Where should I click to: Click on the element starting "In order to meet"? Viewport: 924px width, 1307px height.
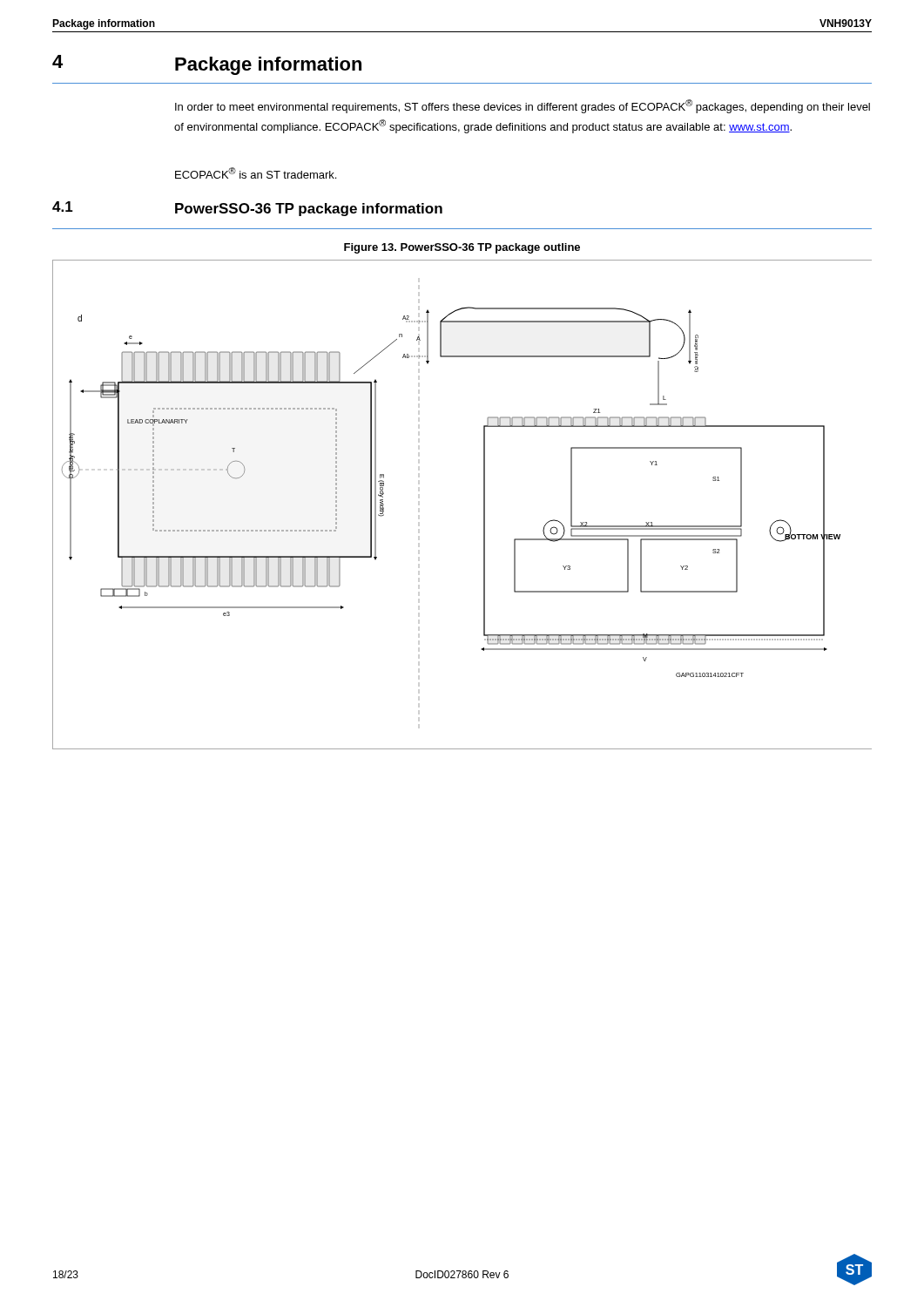point(522,116)
